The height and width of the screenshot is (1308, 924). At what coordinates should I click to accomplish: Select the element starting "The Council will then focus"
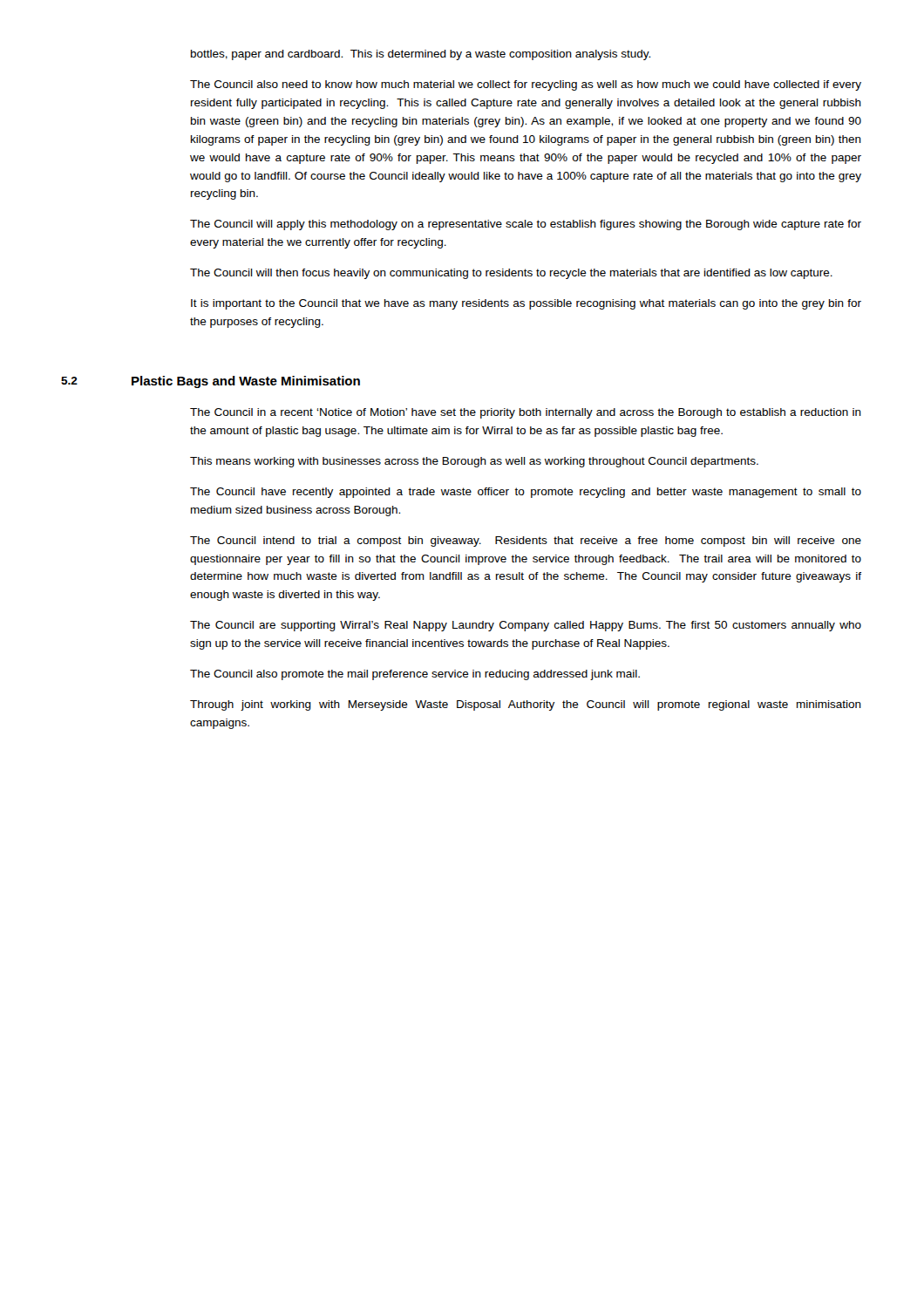[x=512, y=273]
